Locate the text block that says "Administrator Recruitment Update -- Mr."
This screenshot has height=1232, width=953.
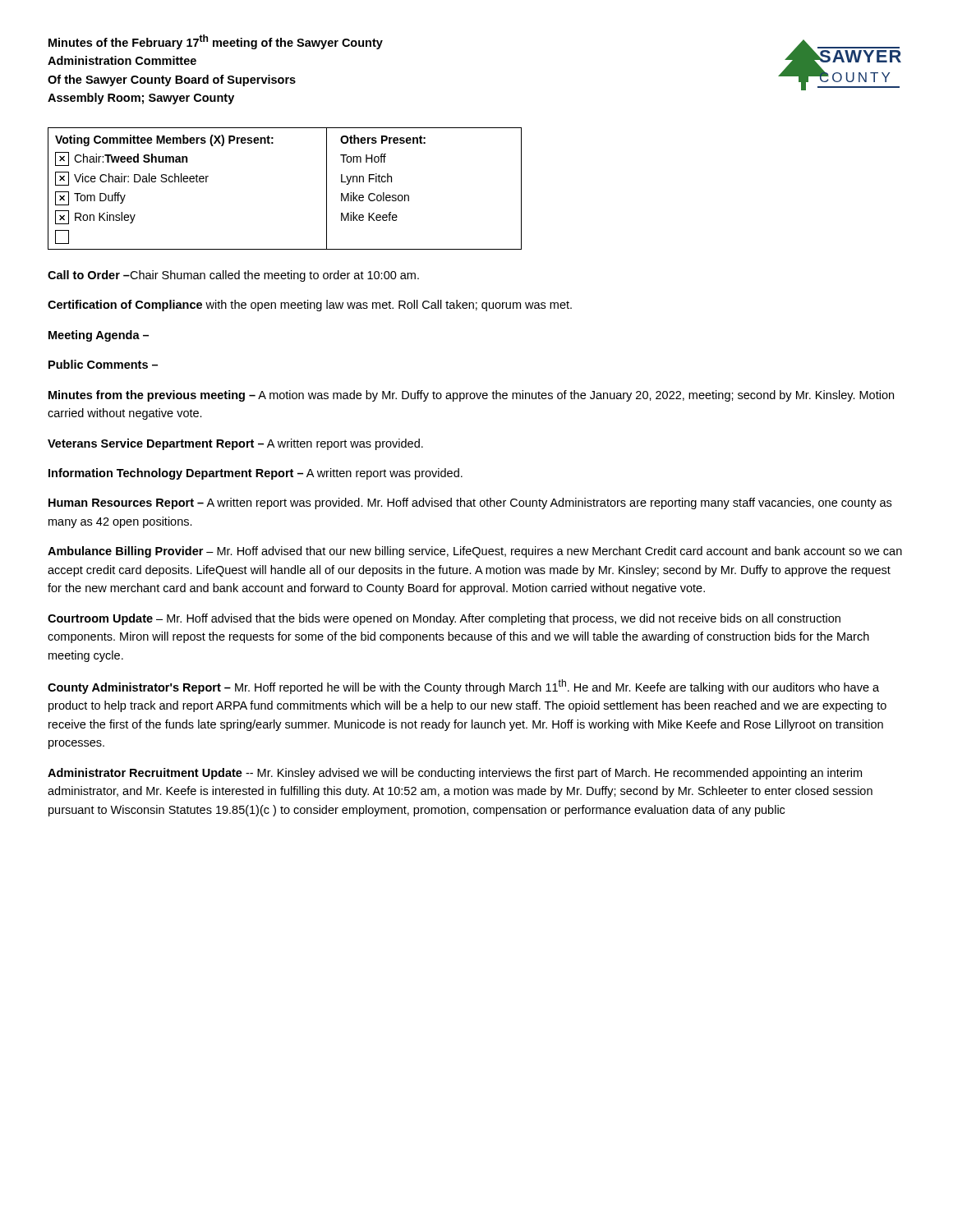(460, 791)
